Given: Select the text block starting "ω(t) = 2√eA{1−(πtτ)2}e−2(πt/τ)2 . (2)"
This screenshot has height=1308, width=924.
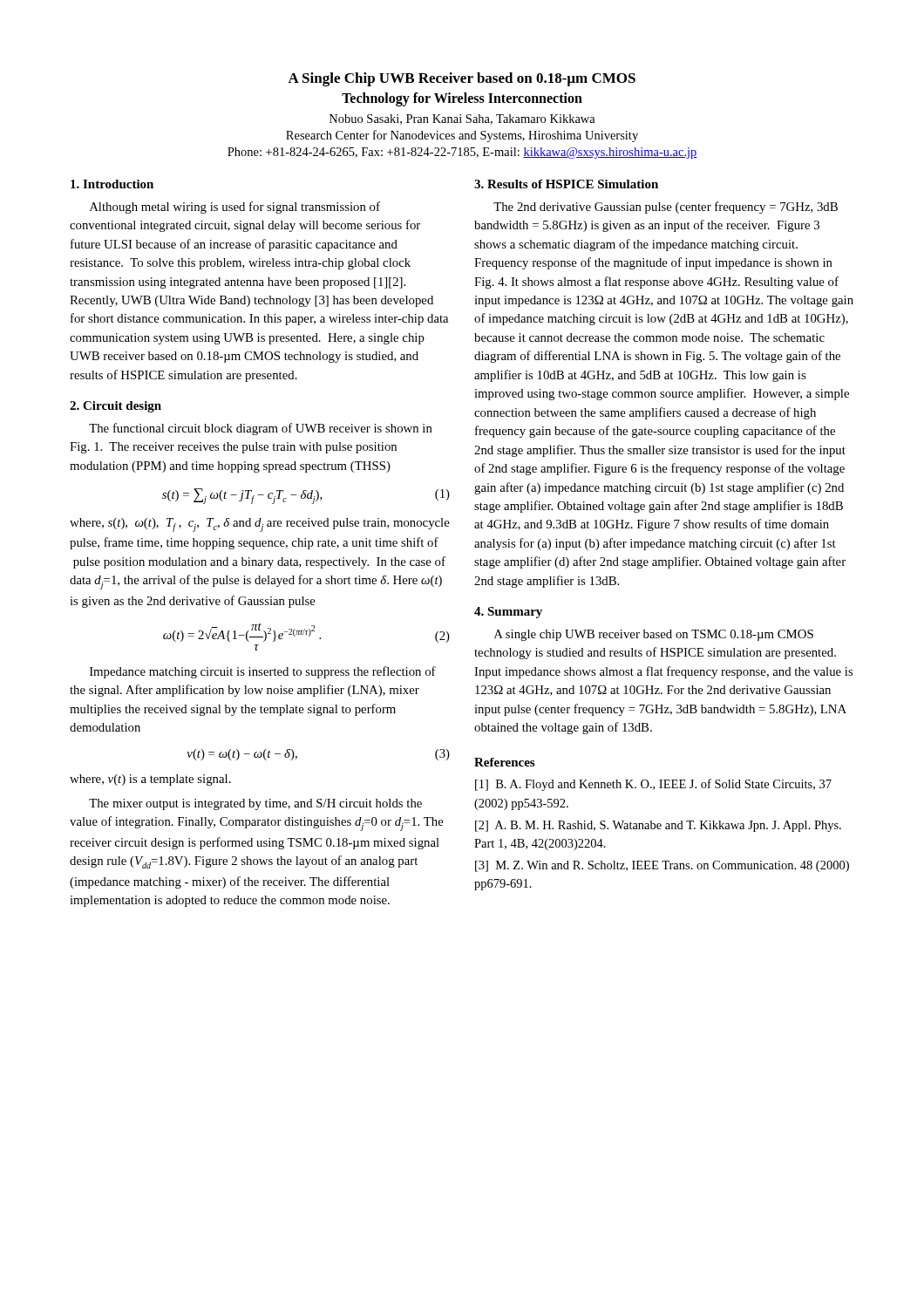Looking at the screenshot, I should pos(260,637).
